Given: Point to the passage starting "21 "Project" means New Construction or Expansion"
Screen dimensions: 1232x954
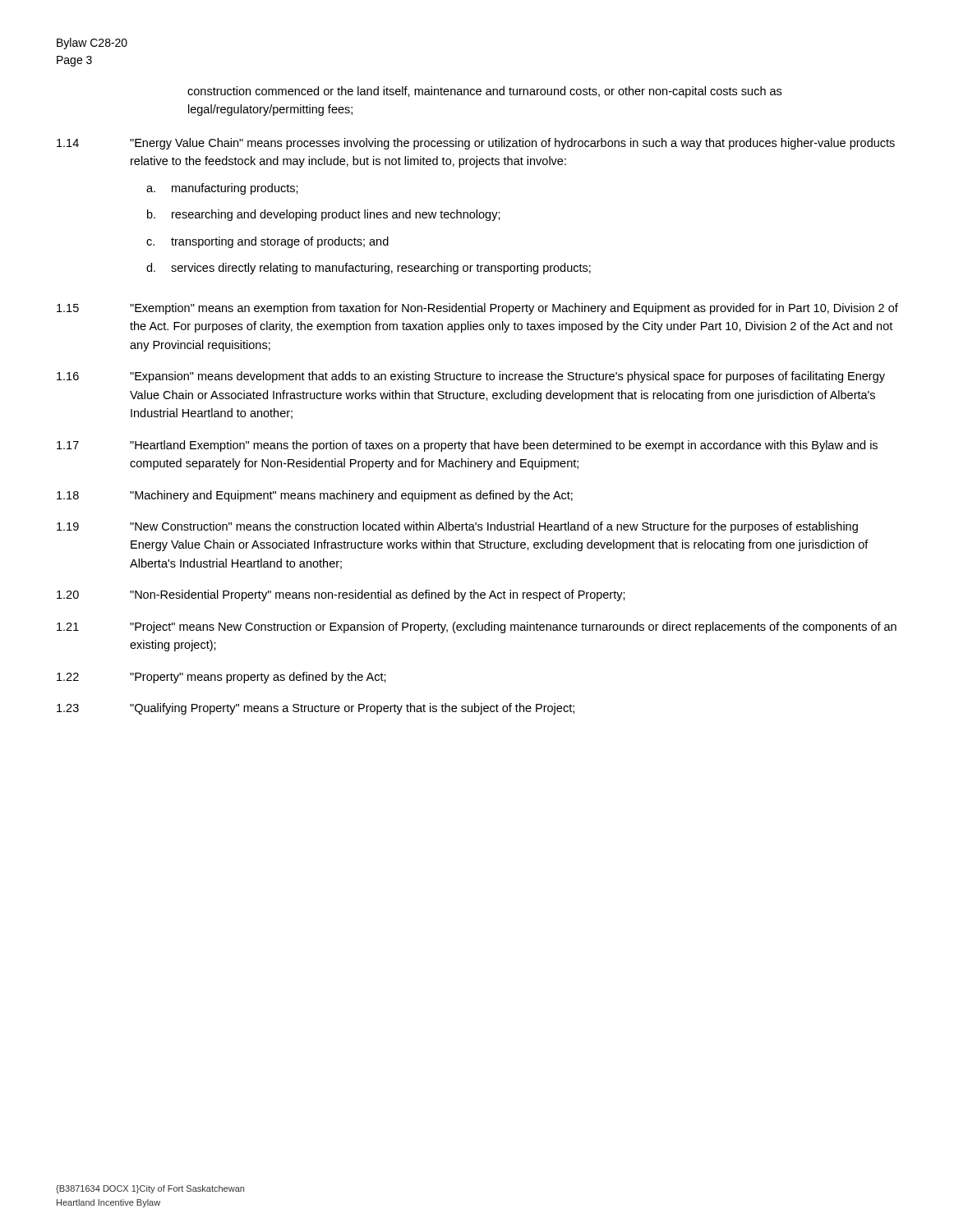Looking at the screenshot, I should click(x=477, y=636).
